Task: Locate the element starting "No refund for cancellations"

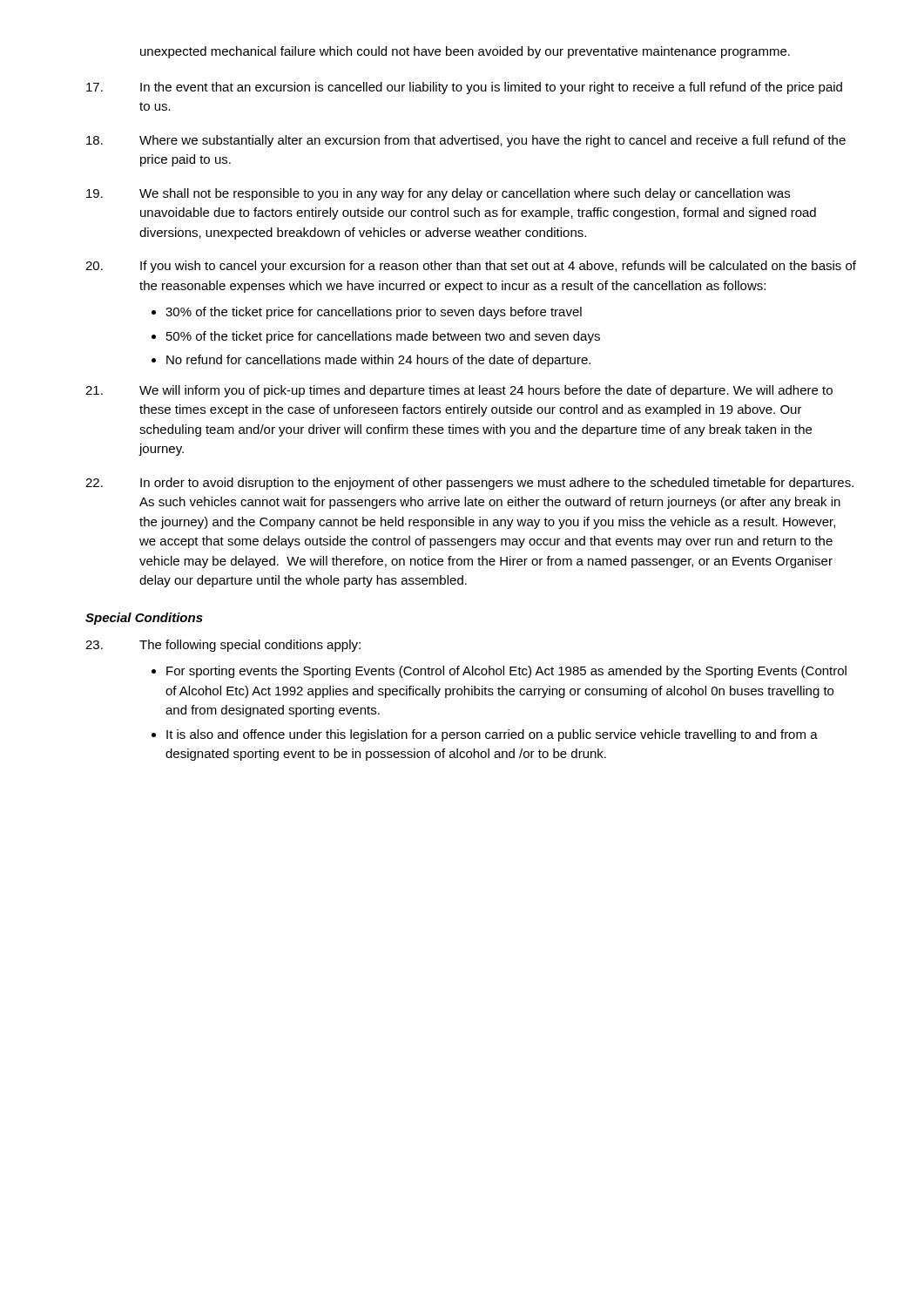Action: pyautogui.click(x=379, y=359)
